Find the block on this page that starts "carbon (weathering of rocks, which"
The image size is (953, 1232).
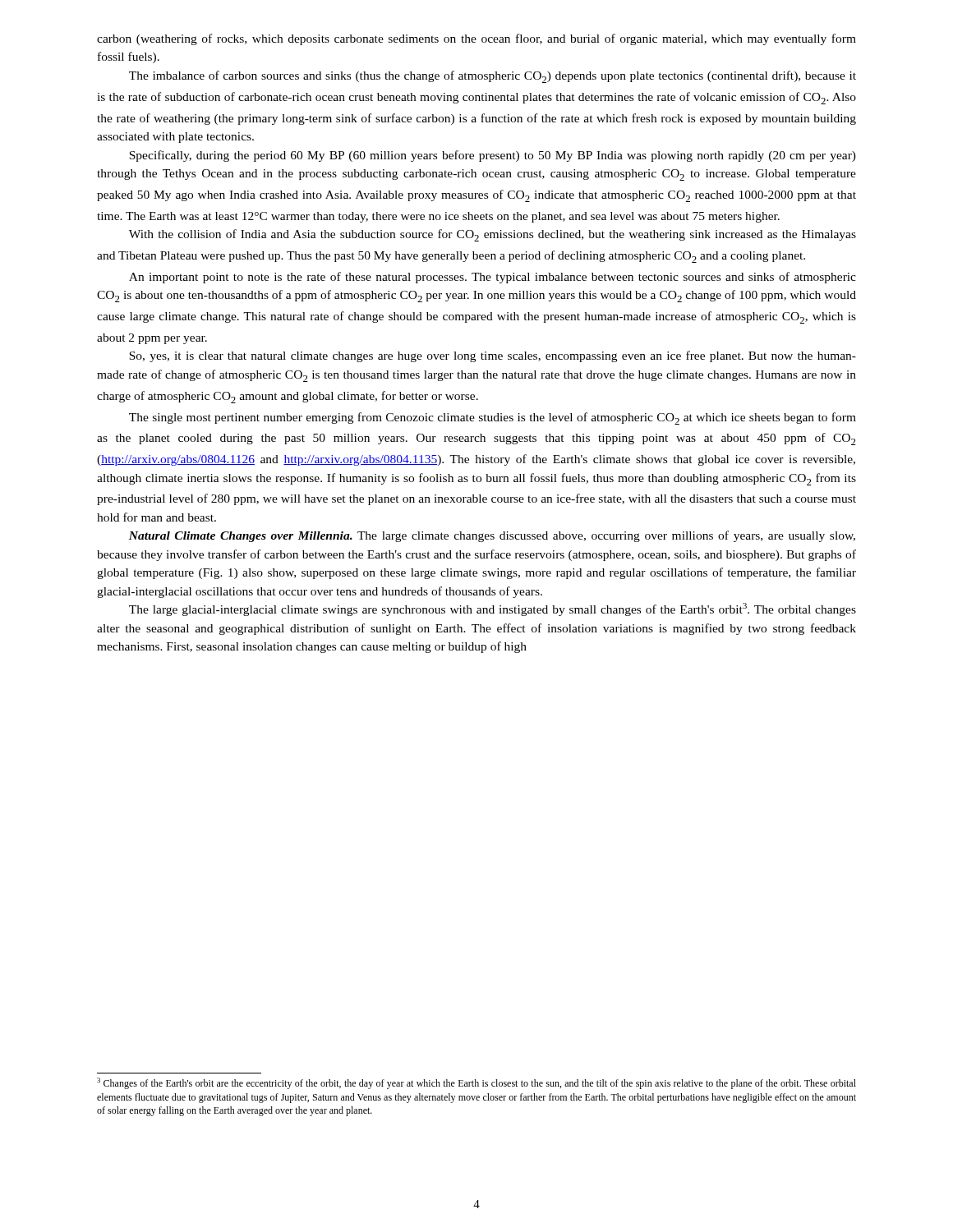(476, 48)
